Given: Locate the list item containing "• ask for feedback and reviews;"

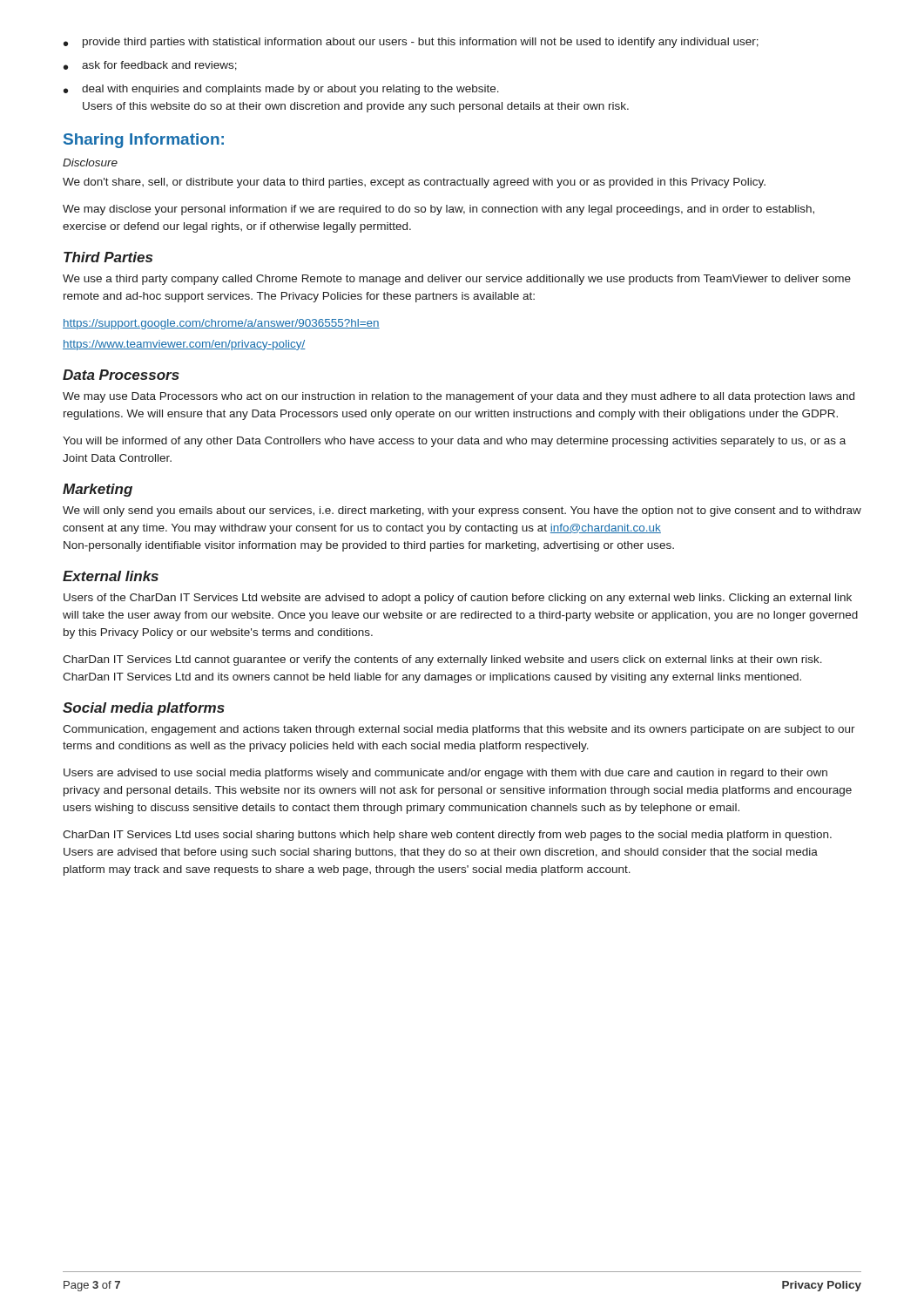Looking at the screenshot, I should coord(150,66).
